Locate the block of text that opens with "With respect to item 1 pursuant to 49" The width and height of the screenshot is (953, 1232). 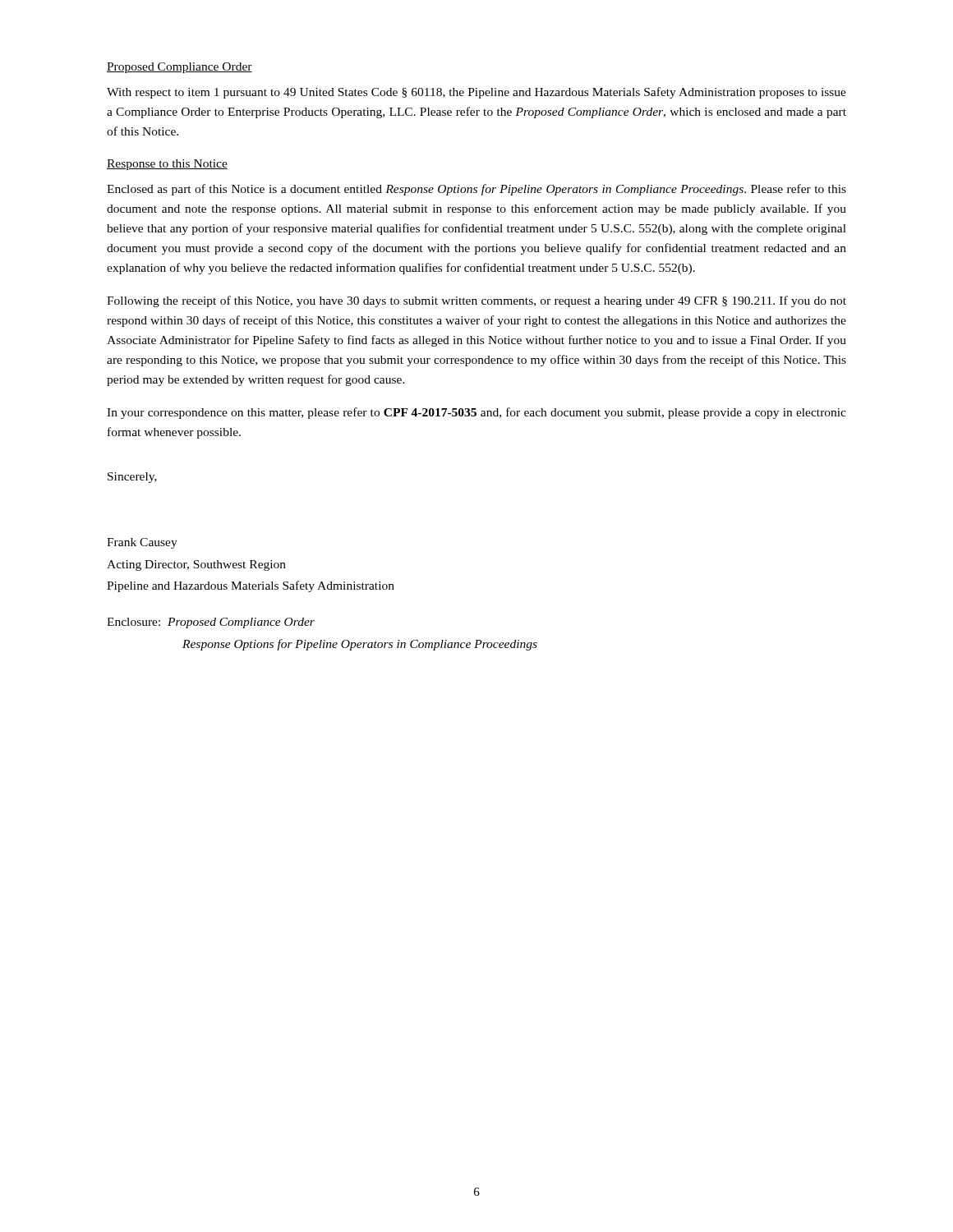pyautogui.click(x=476, y=111)
